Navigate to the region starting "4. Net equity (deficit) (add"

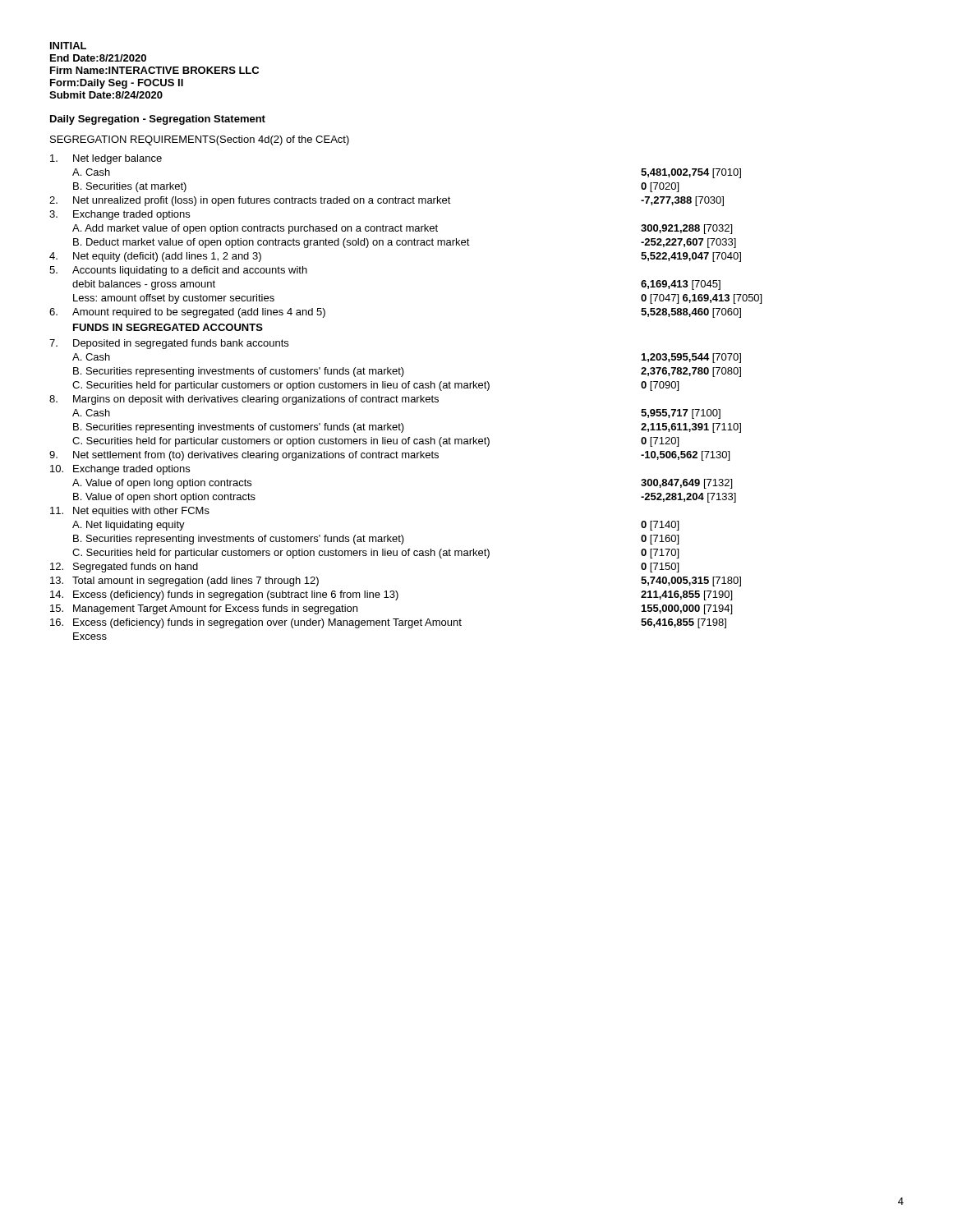pos(171,257)
